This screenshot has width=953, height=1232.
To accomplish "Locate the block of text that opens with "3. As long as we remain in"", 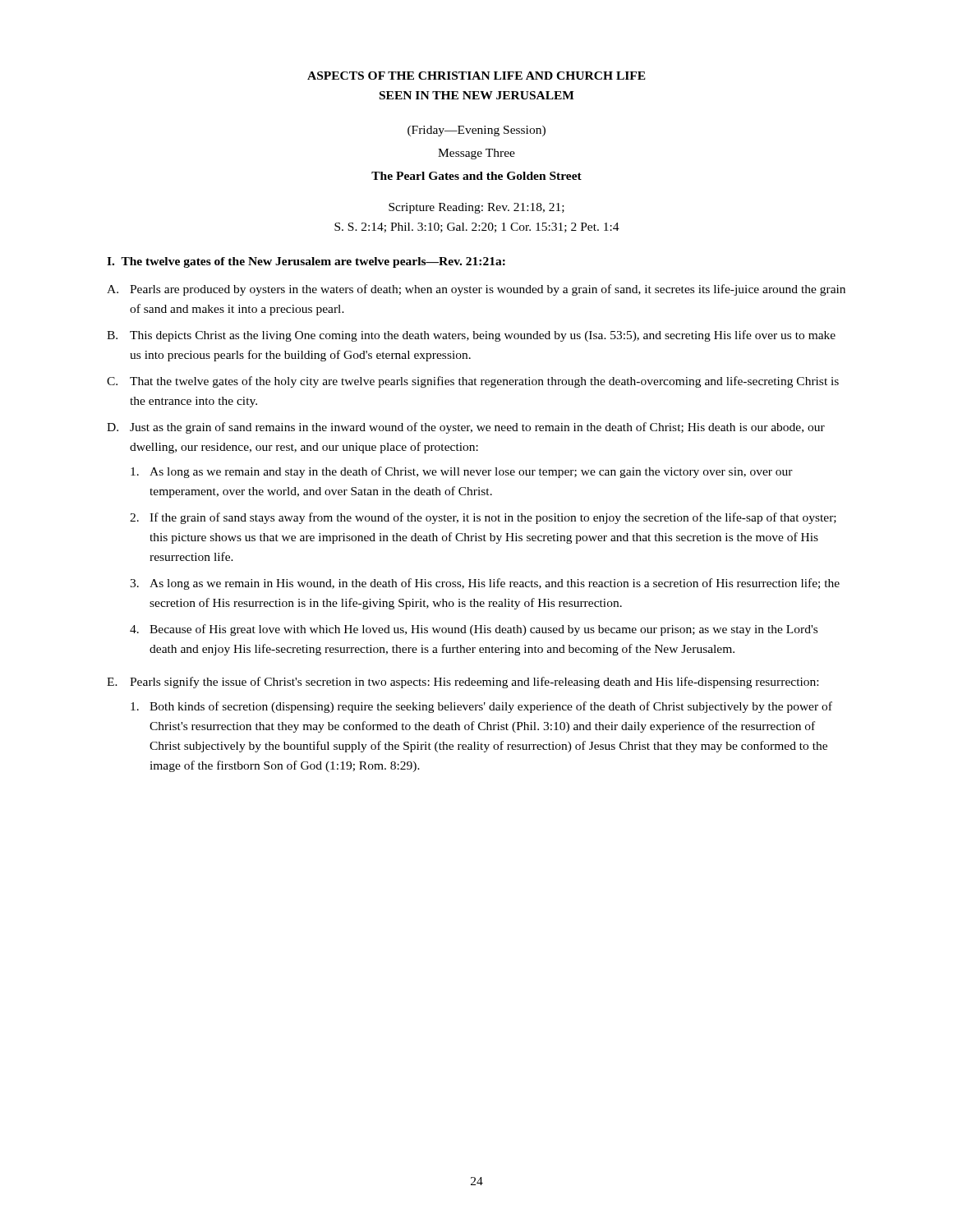I will click(488, 593).
